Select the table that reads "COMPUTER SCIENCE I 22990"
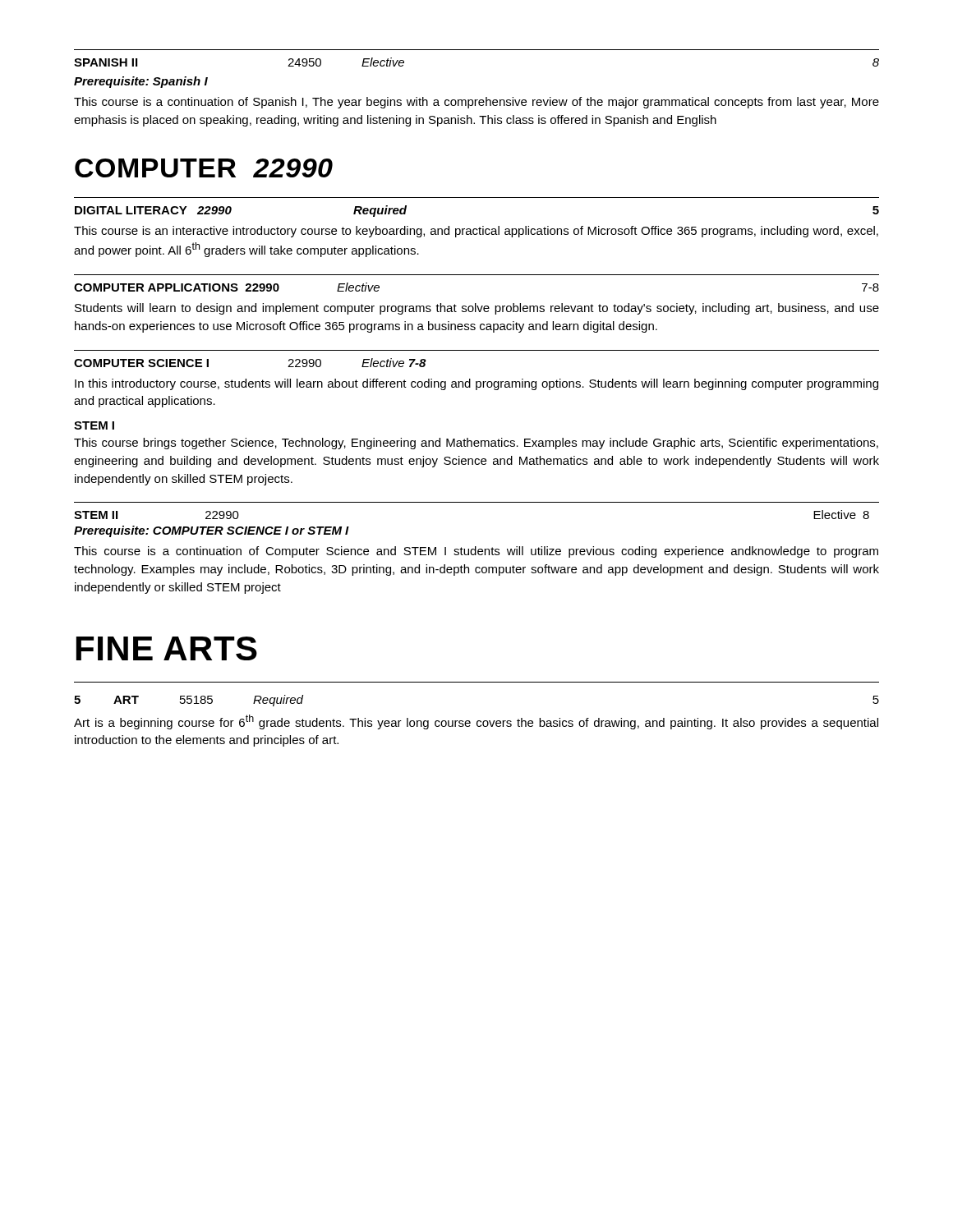 coord(476,359)
